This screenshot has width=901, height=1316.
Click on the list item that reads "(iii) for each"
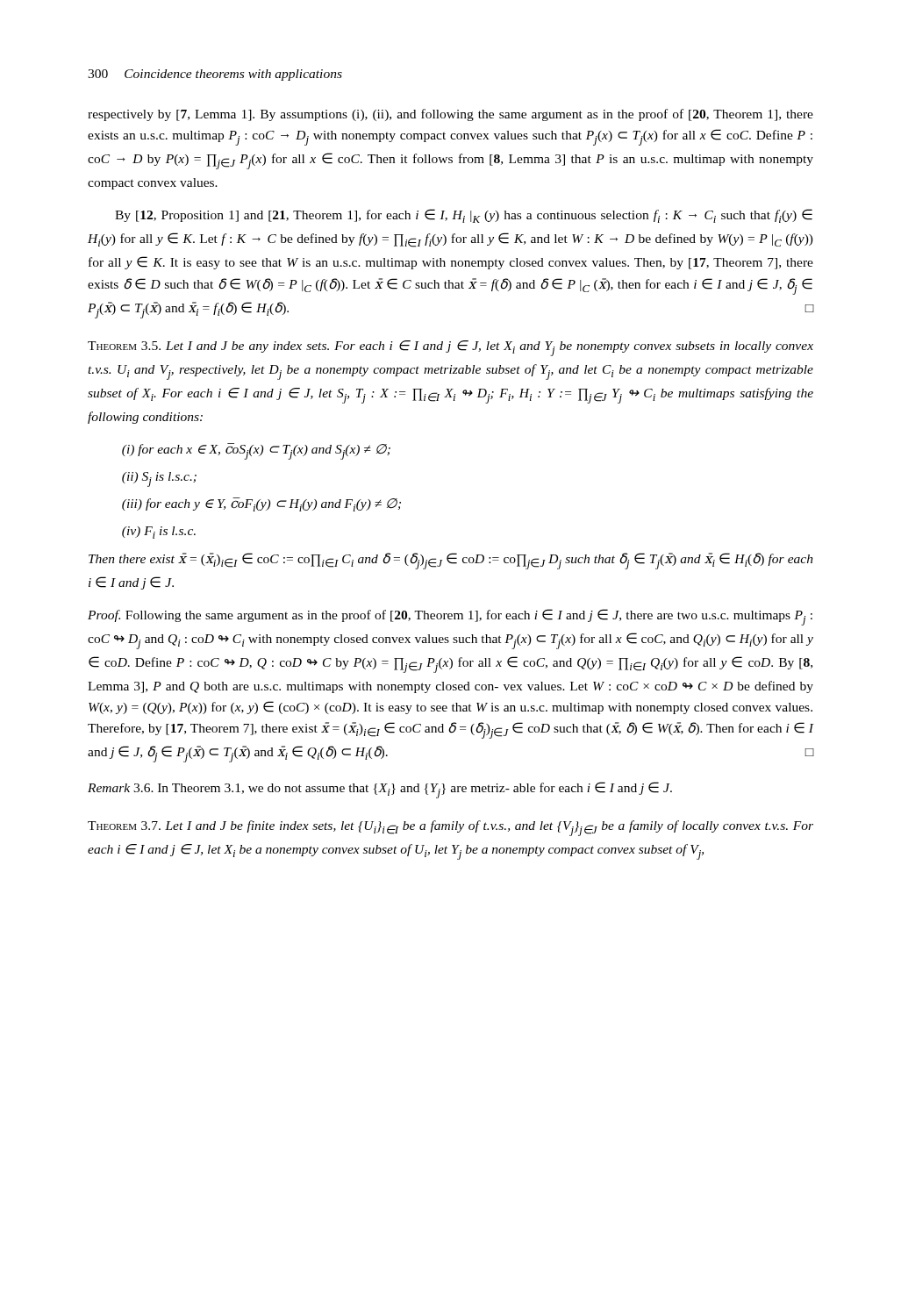tap(261, 504)
